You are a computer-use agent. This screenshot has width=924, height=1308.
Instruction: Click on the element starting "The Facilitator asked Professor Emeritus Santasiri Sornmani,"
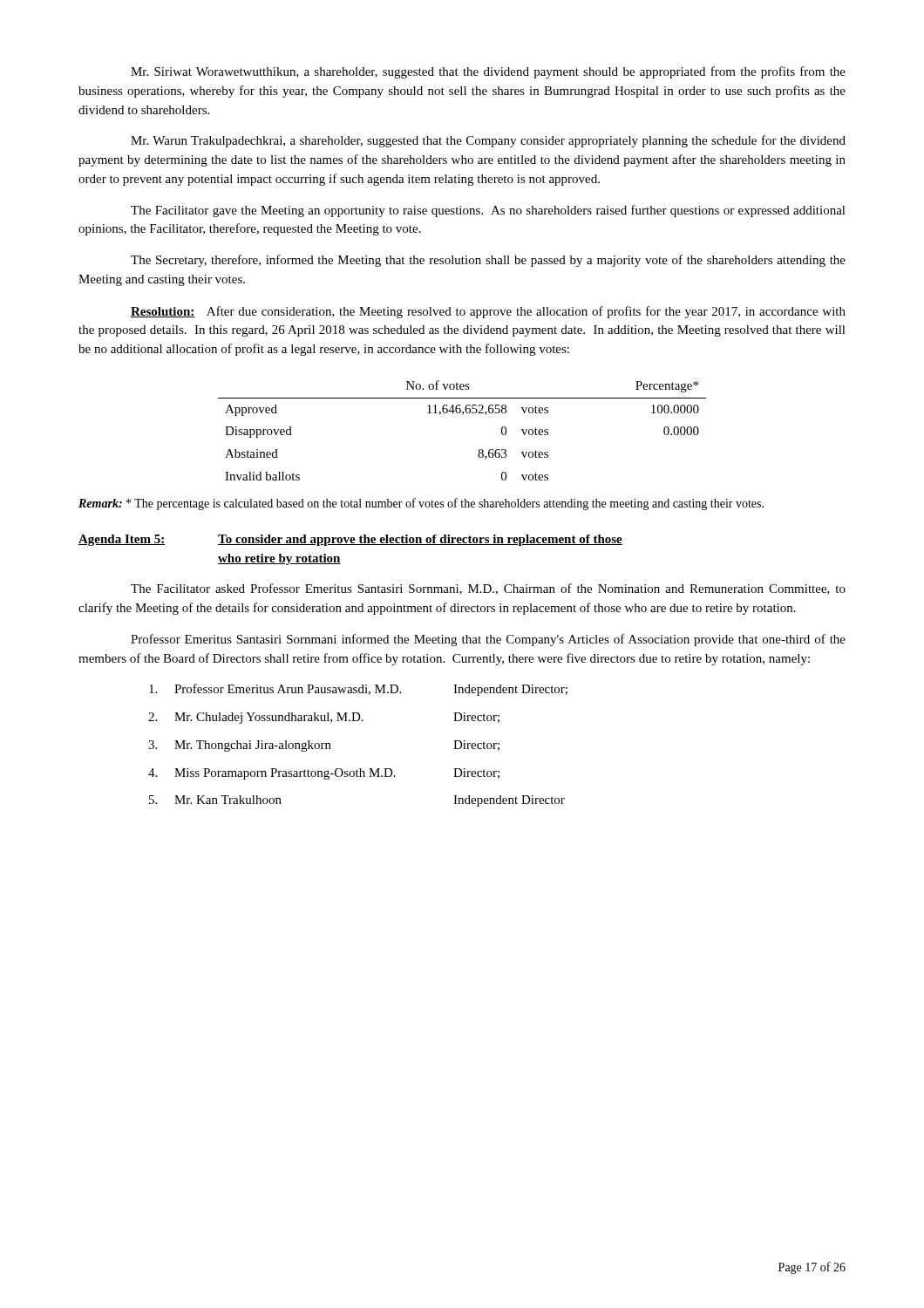click(462, 599)
